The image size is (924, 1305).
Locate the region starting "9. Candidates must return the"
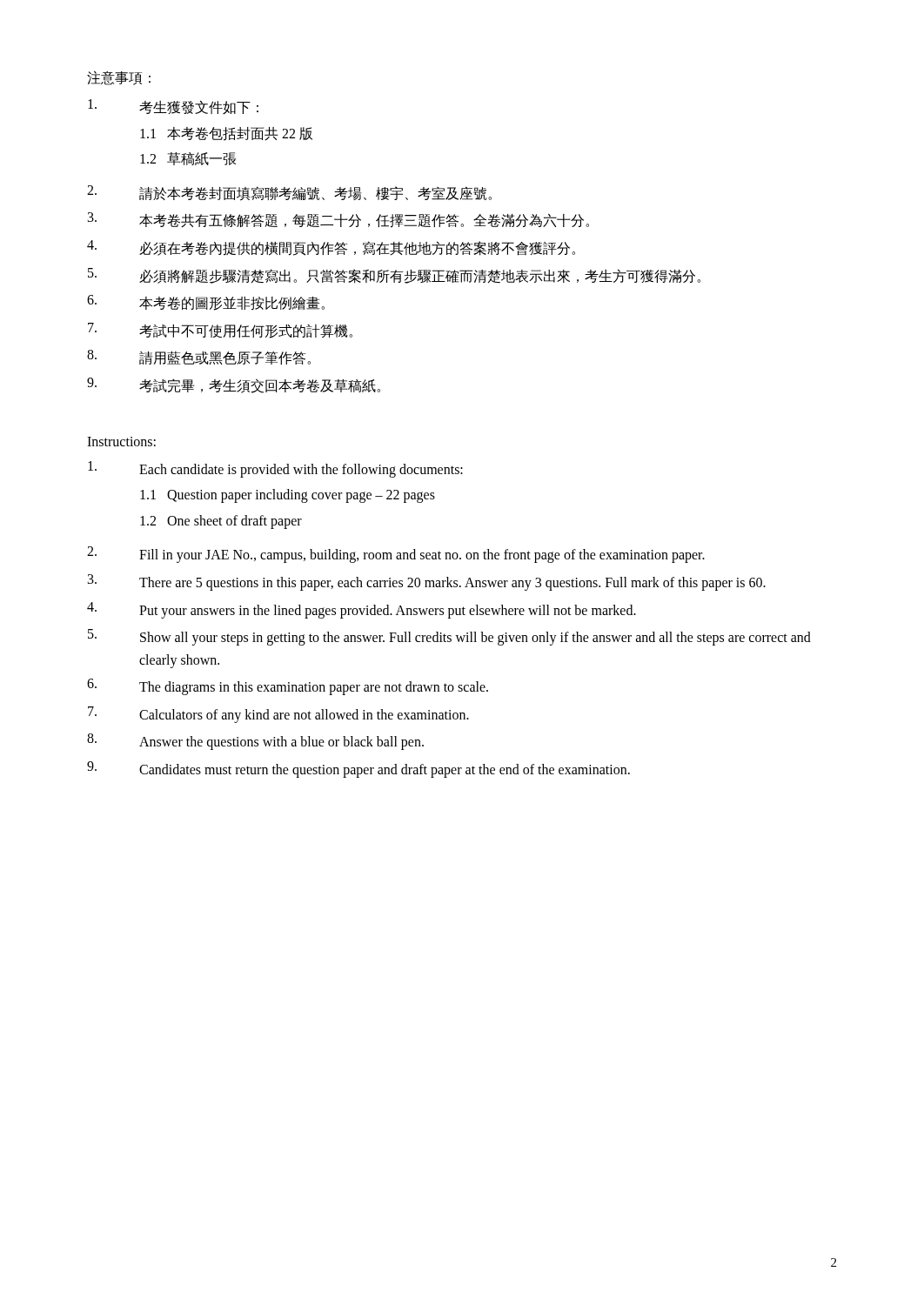click(x=462, y=772)
